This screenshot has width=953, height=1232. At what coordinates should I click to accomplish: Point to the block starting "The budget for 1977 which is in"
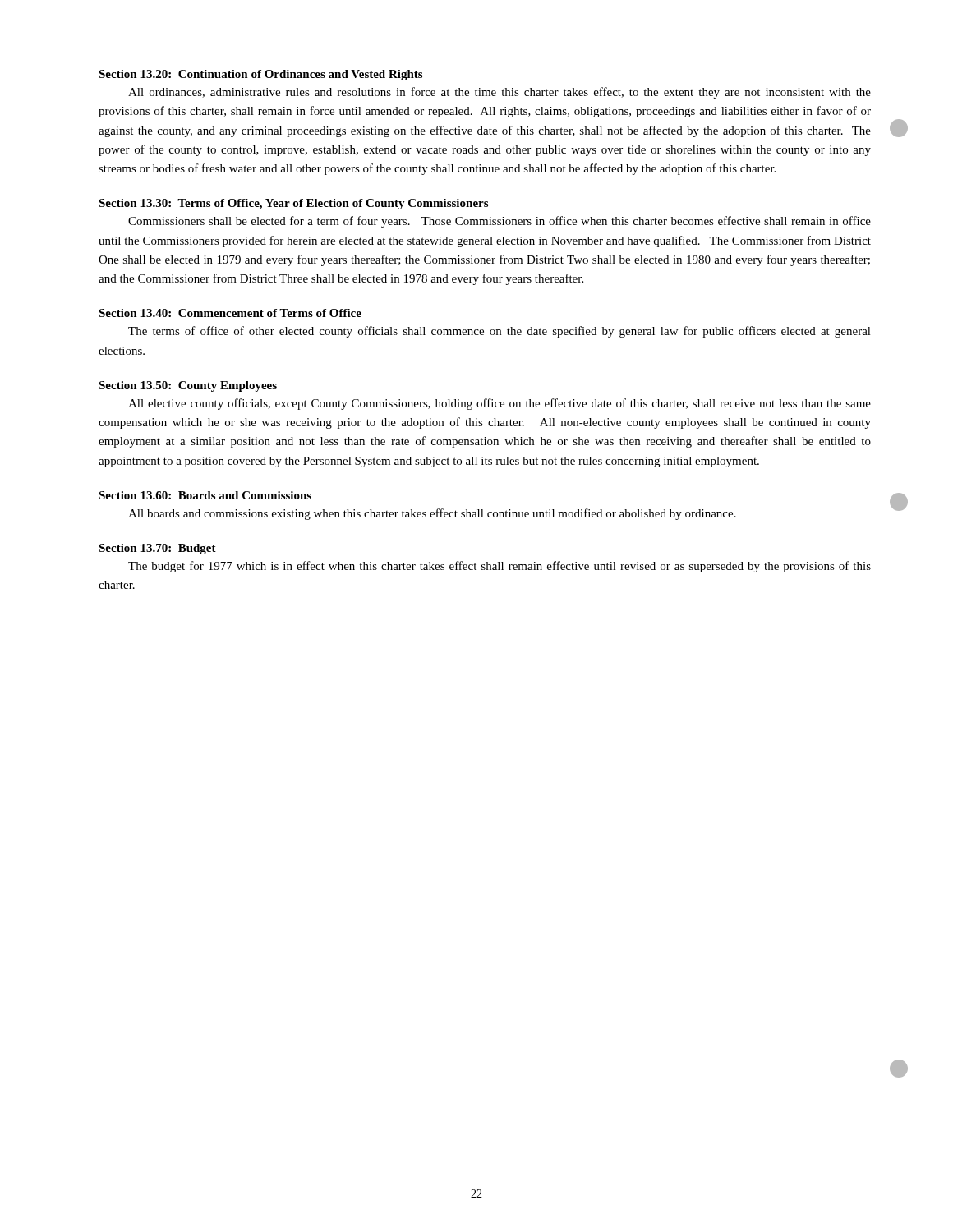485,575
